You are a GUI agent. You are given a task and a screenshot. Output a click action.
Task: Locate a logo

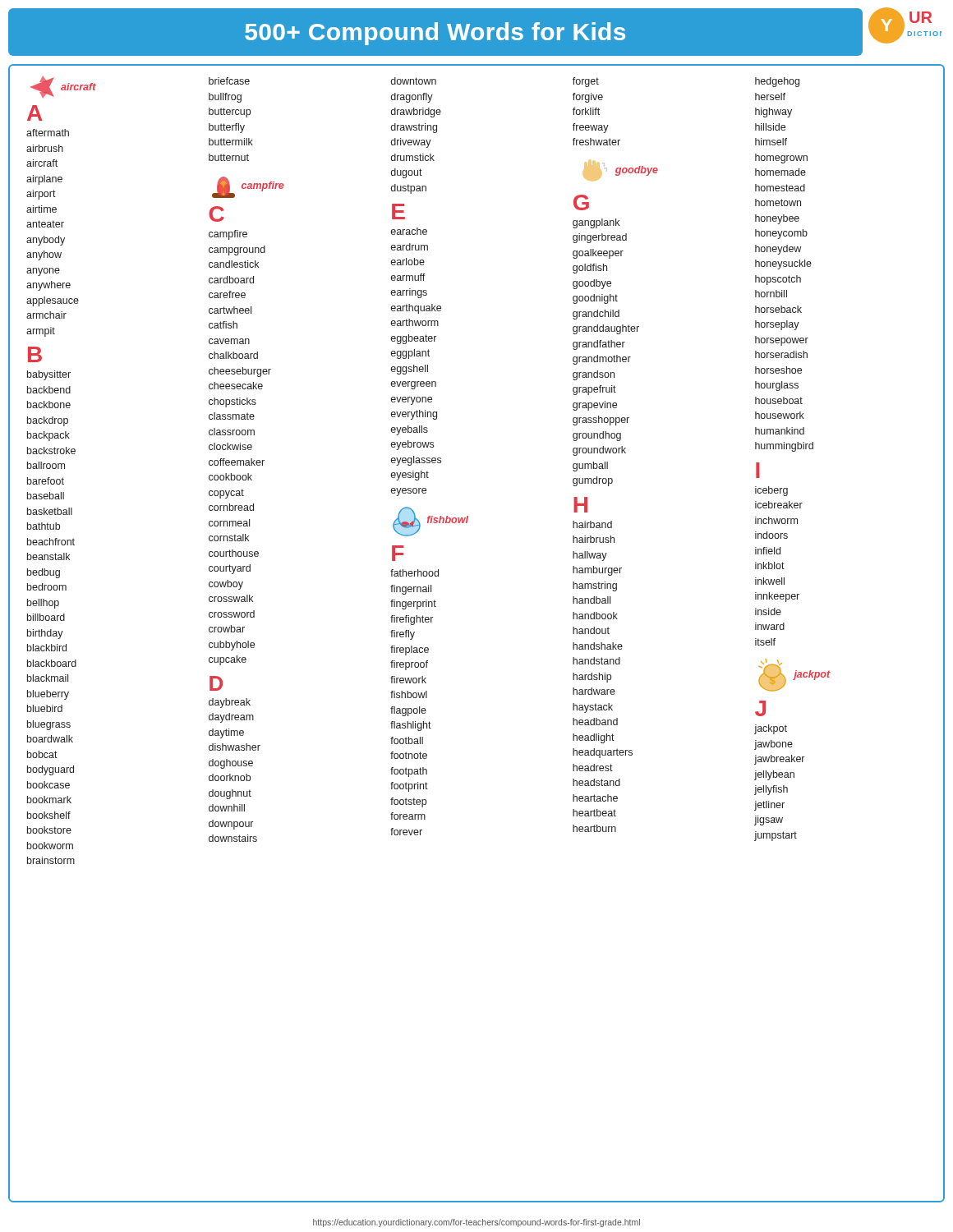904,27
